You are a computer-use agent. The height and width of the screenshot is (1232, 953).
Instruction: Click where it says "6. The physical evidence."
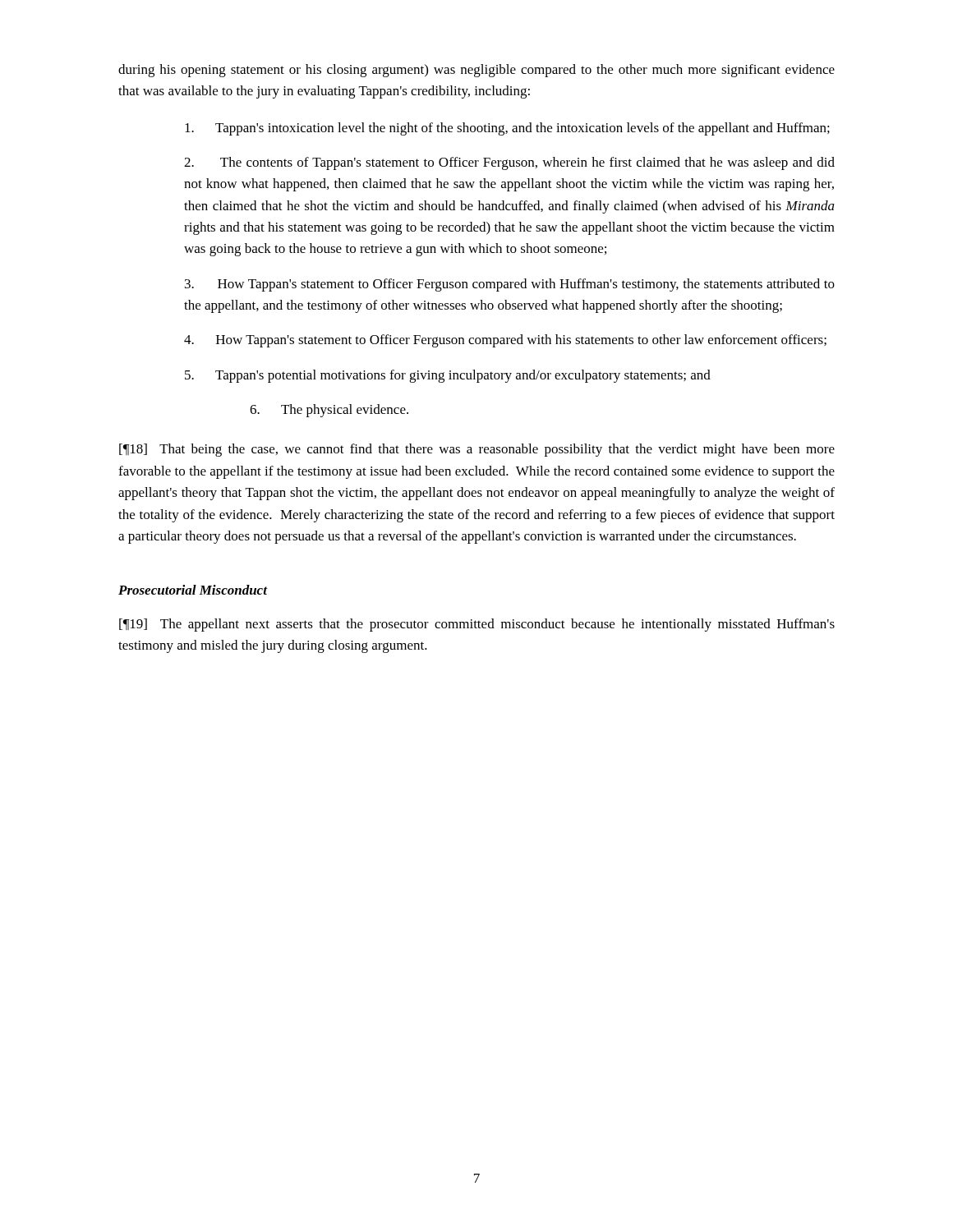pyautogui.click(x=329, y=411)
